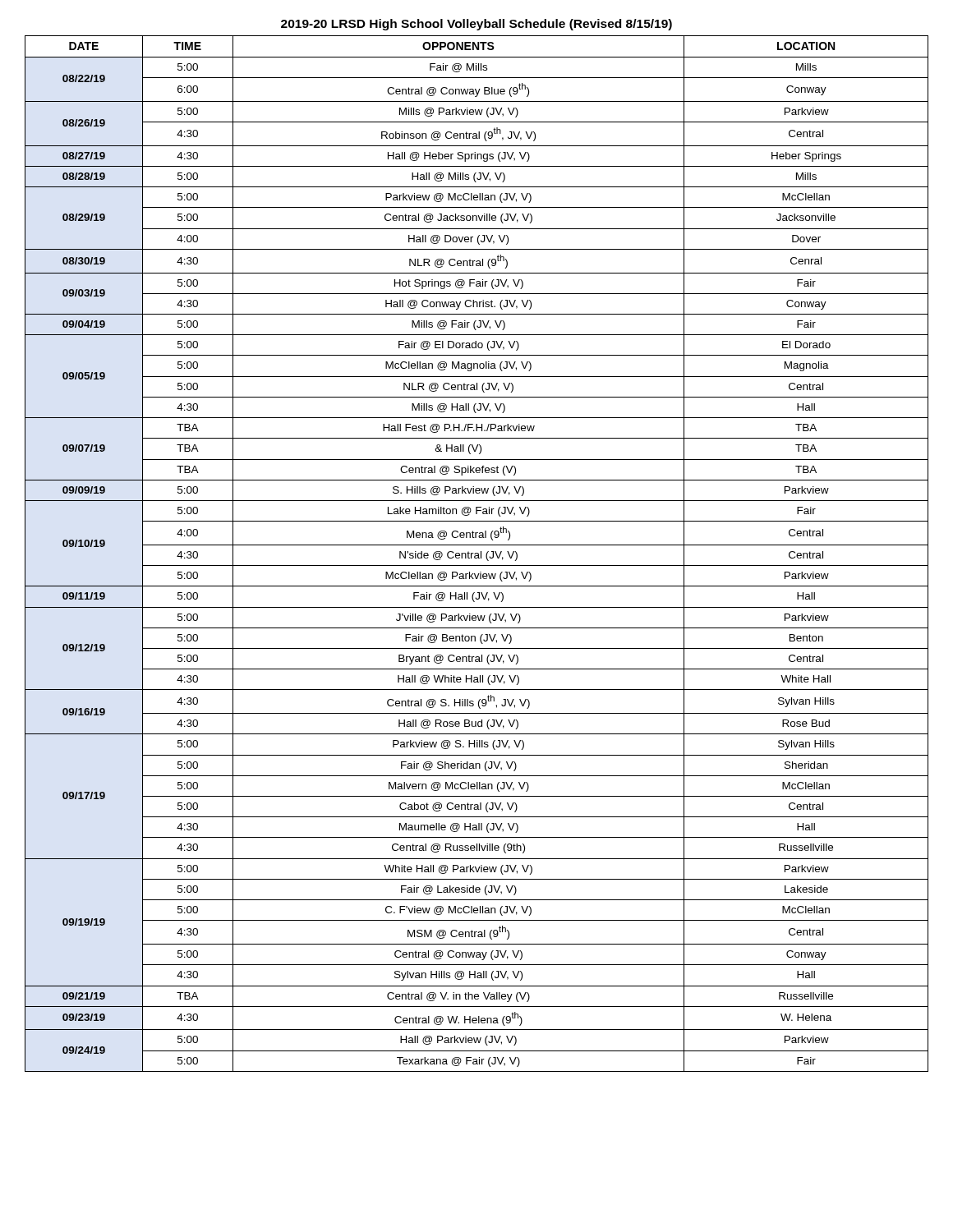953x1232 pixels.
Task: Locate the table with the text "Fair @ El"
Action: 476,554
